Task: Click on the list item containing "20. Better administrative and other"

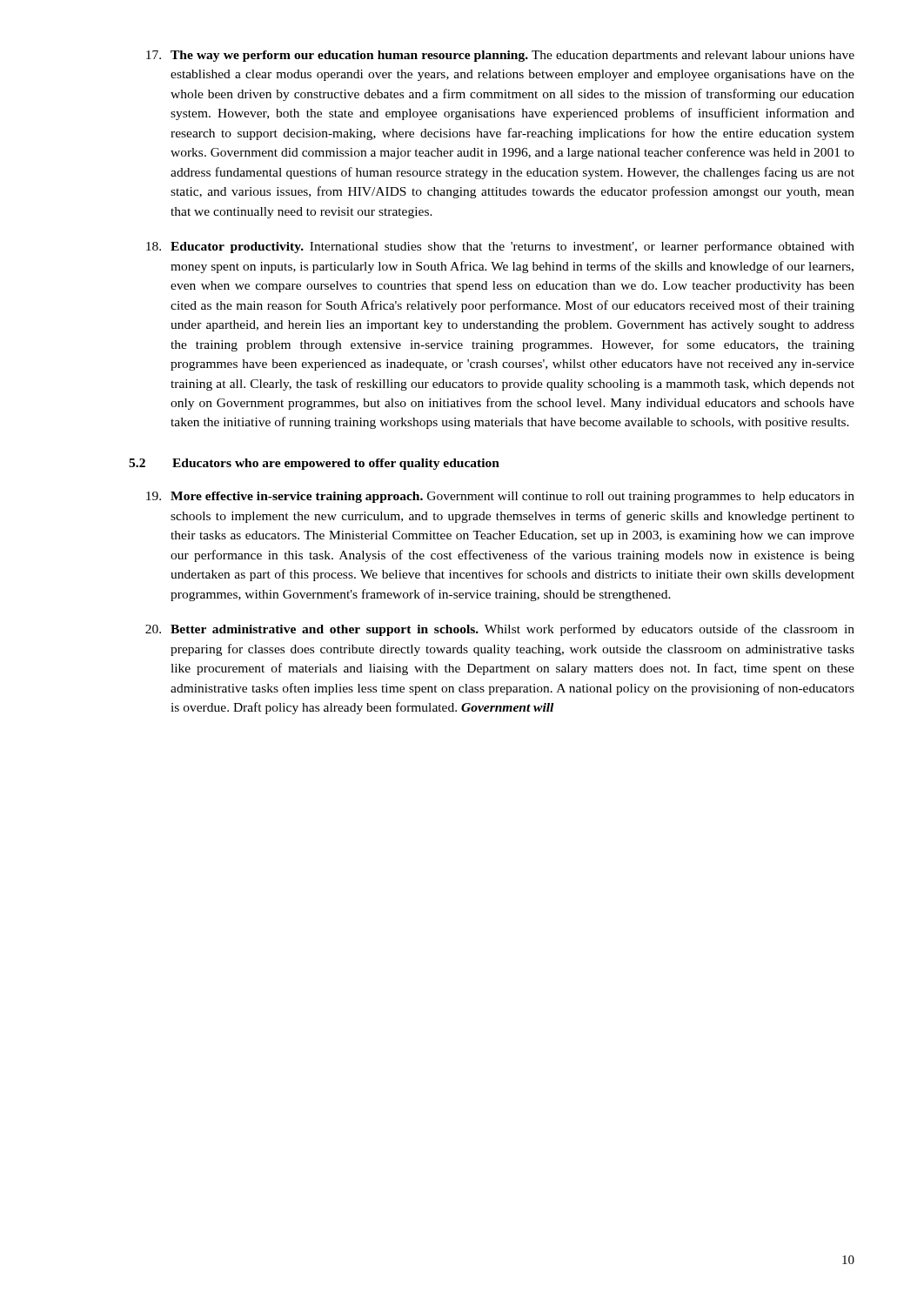Action: (x=492, y=668)
